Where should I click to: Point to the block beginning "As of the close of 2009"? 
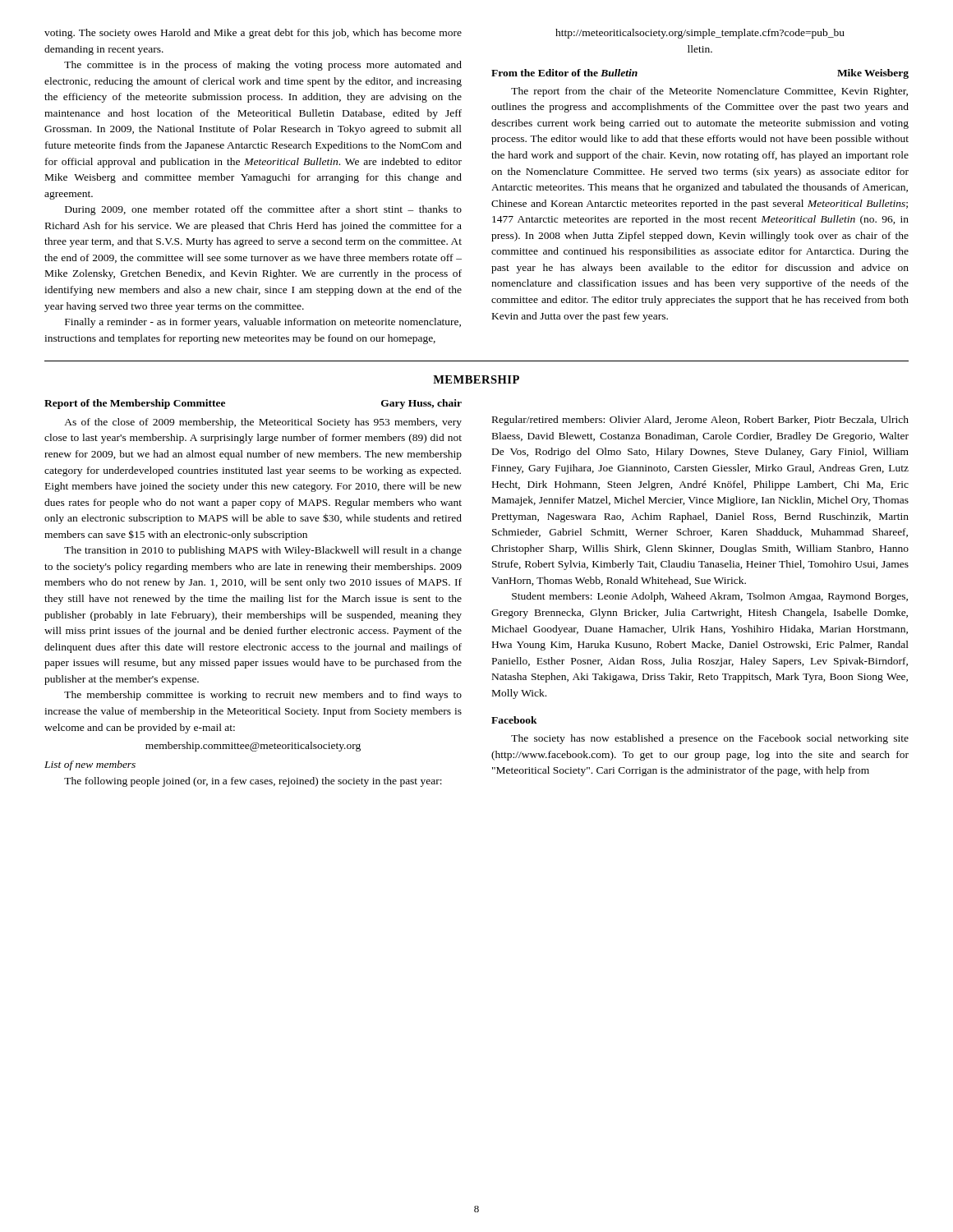[253, 574]
